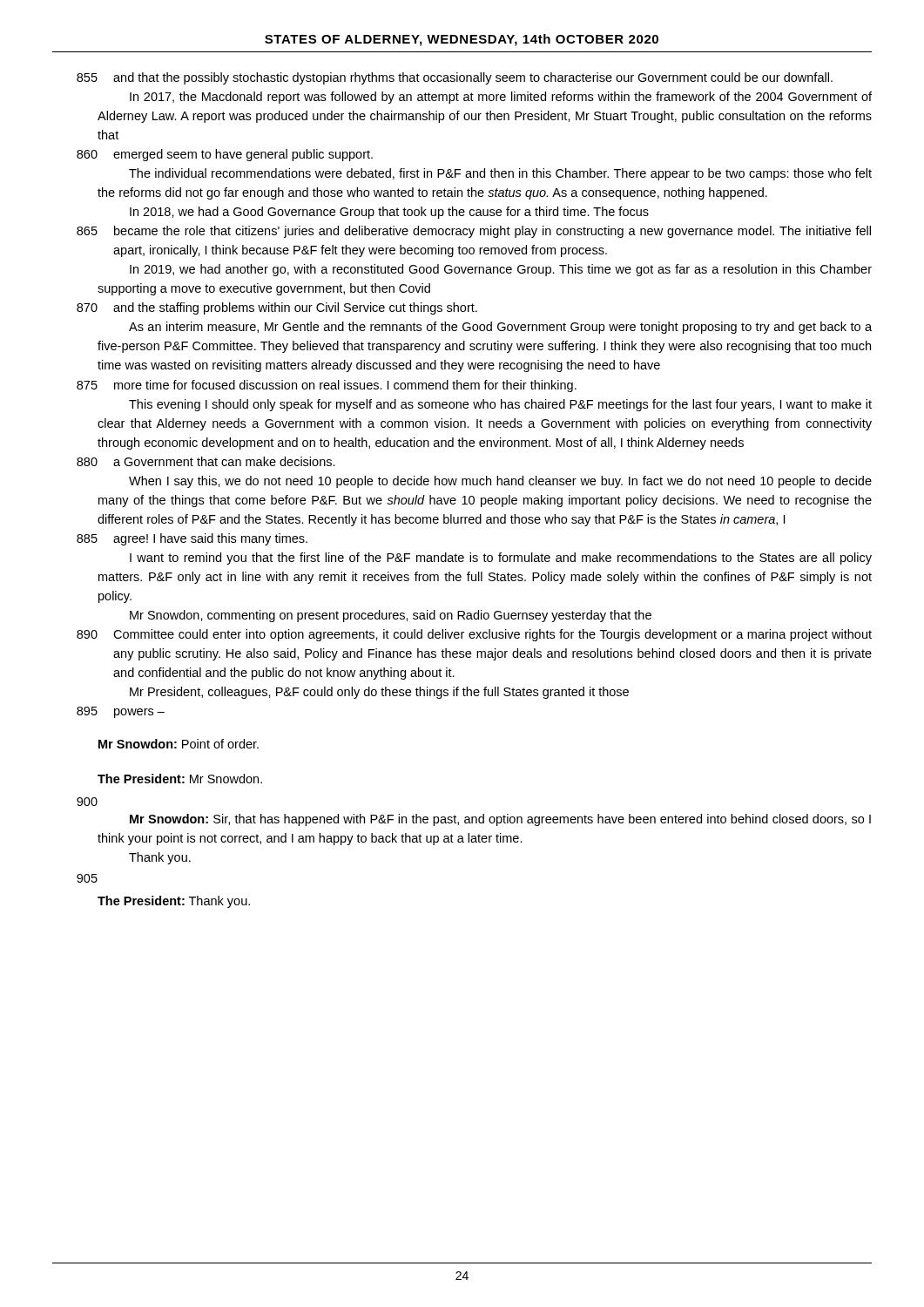This screenshot has height=1307, width=924.
Task: Click on the region starting "Mr President, colleagues, P&F could only do these"
Action: 462,692
